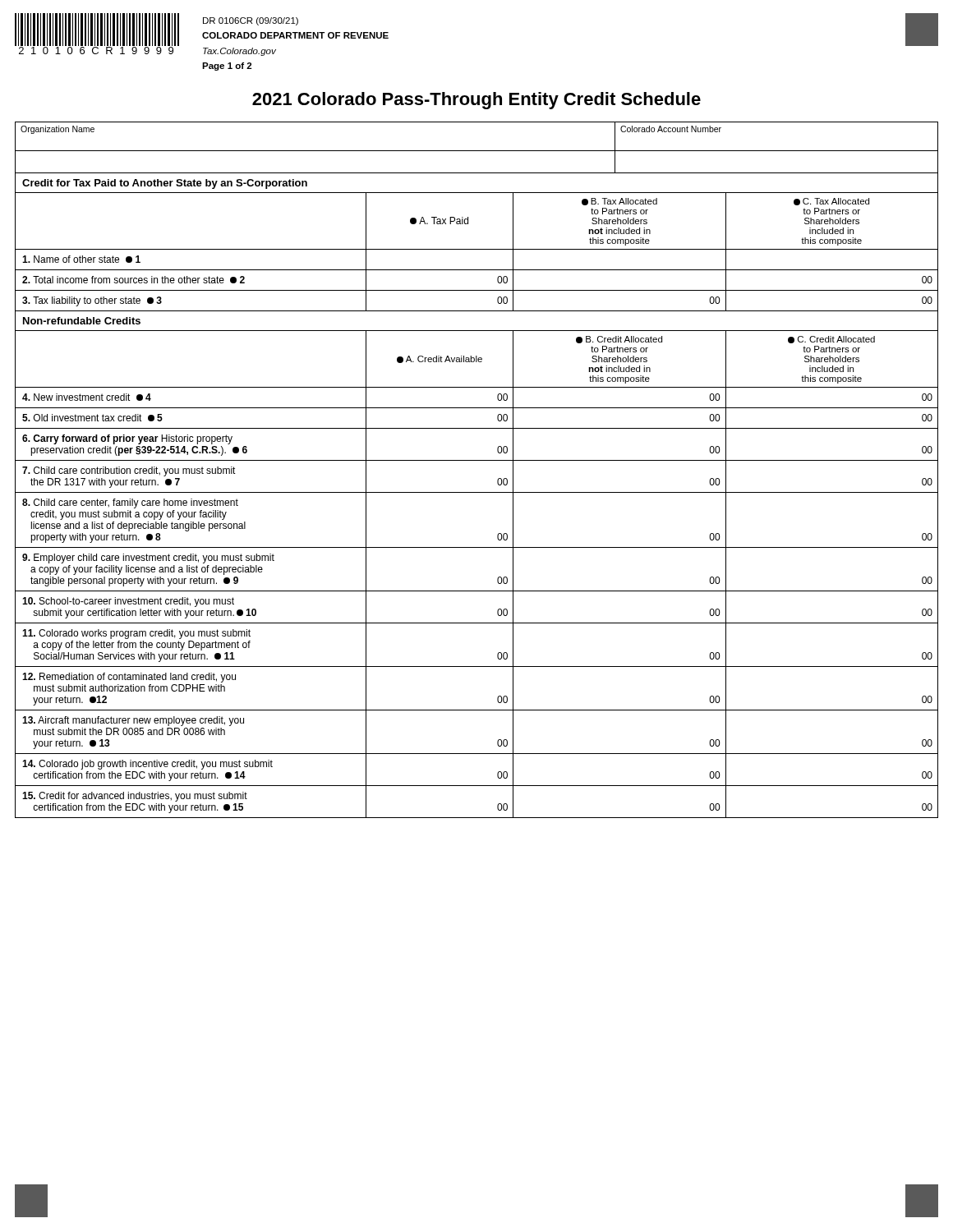Find the table that mentions "9. Employer child care investment"
Screen dimensions: 1232x953
point(476,574)
